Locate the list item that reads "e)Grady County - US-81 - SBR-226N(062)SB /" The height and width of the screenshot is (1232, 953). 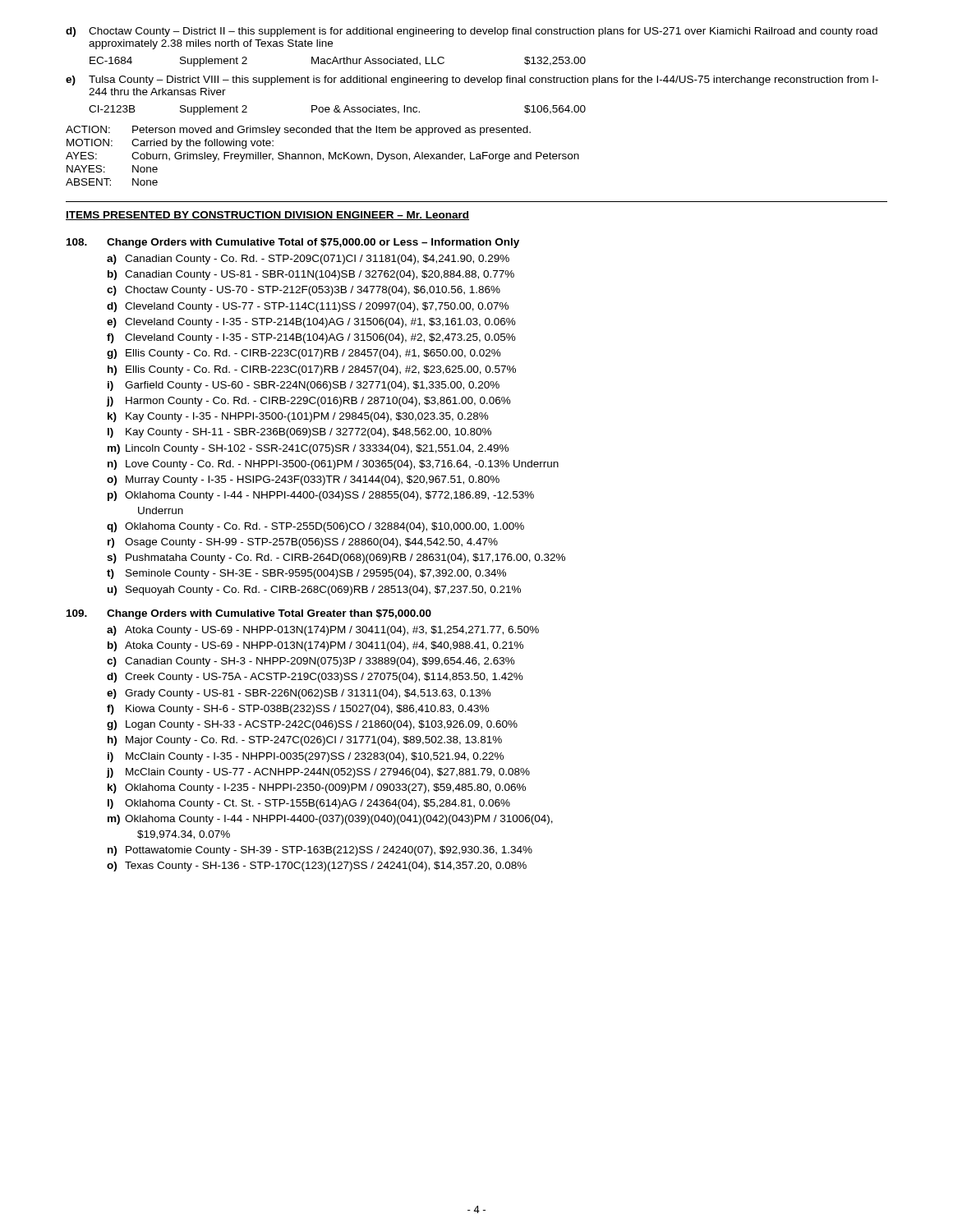click(x=299, y=693)
